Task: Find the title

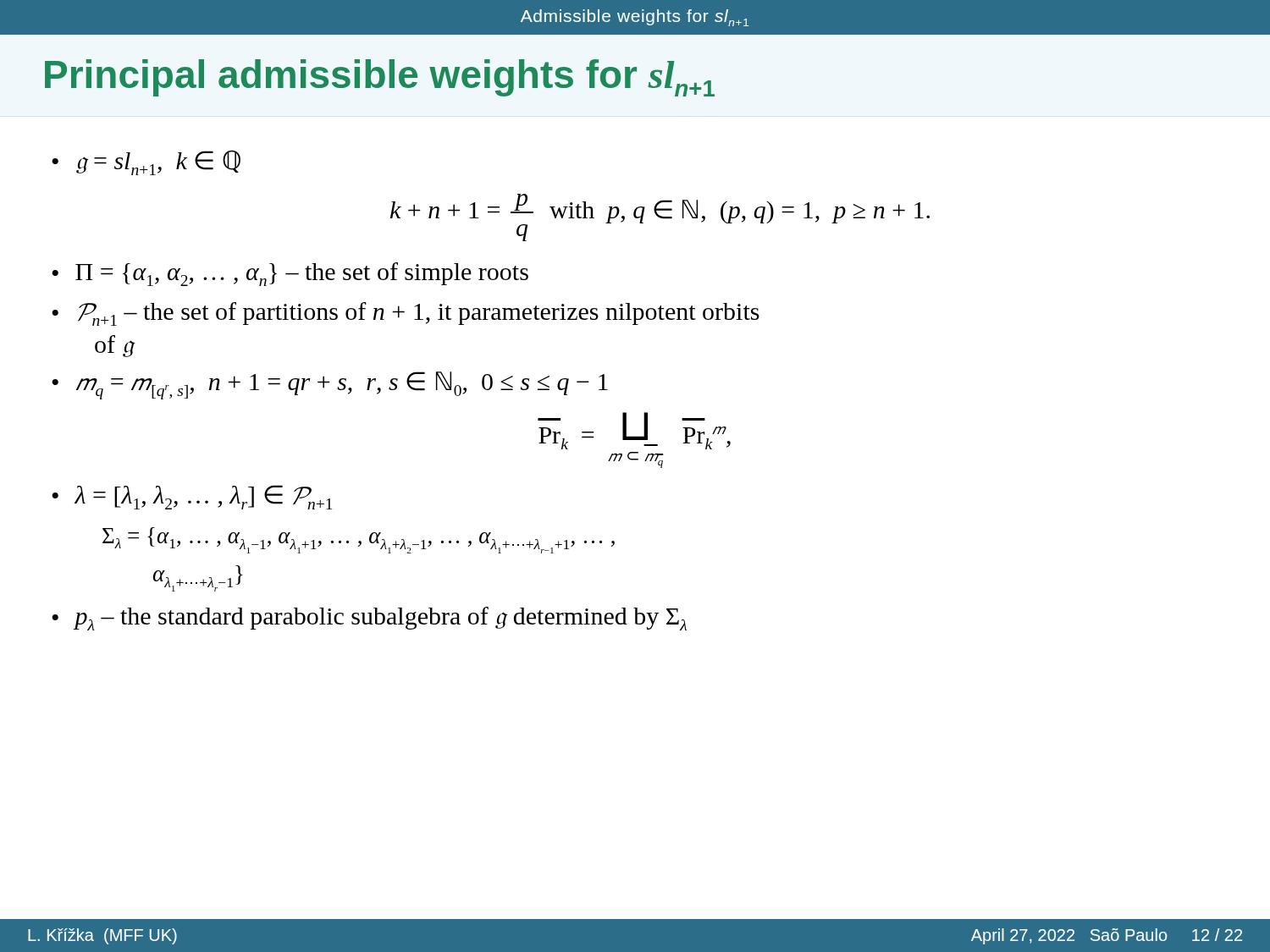Action: [379, 77]
